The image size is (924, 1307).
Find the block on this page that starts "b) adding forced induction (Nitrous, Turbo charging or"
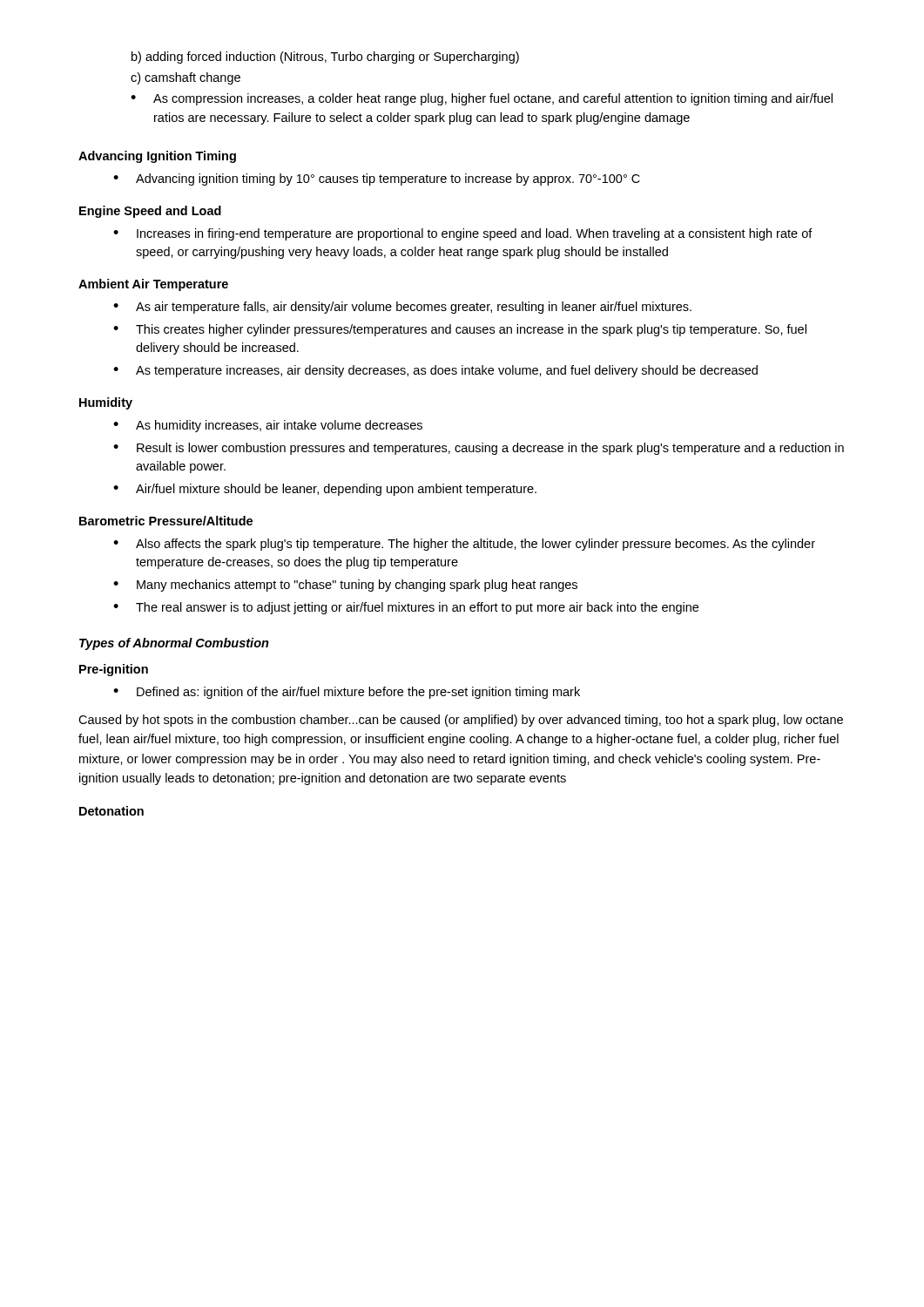pyautogui.click(x=325, y=57)
